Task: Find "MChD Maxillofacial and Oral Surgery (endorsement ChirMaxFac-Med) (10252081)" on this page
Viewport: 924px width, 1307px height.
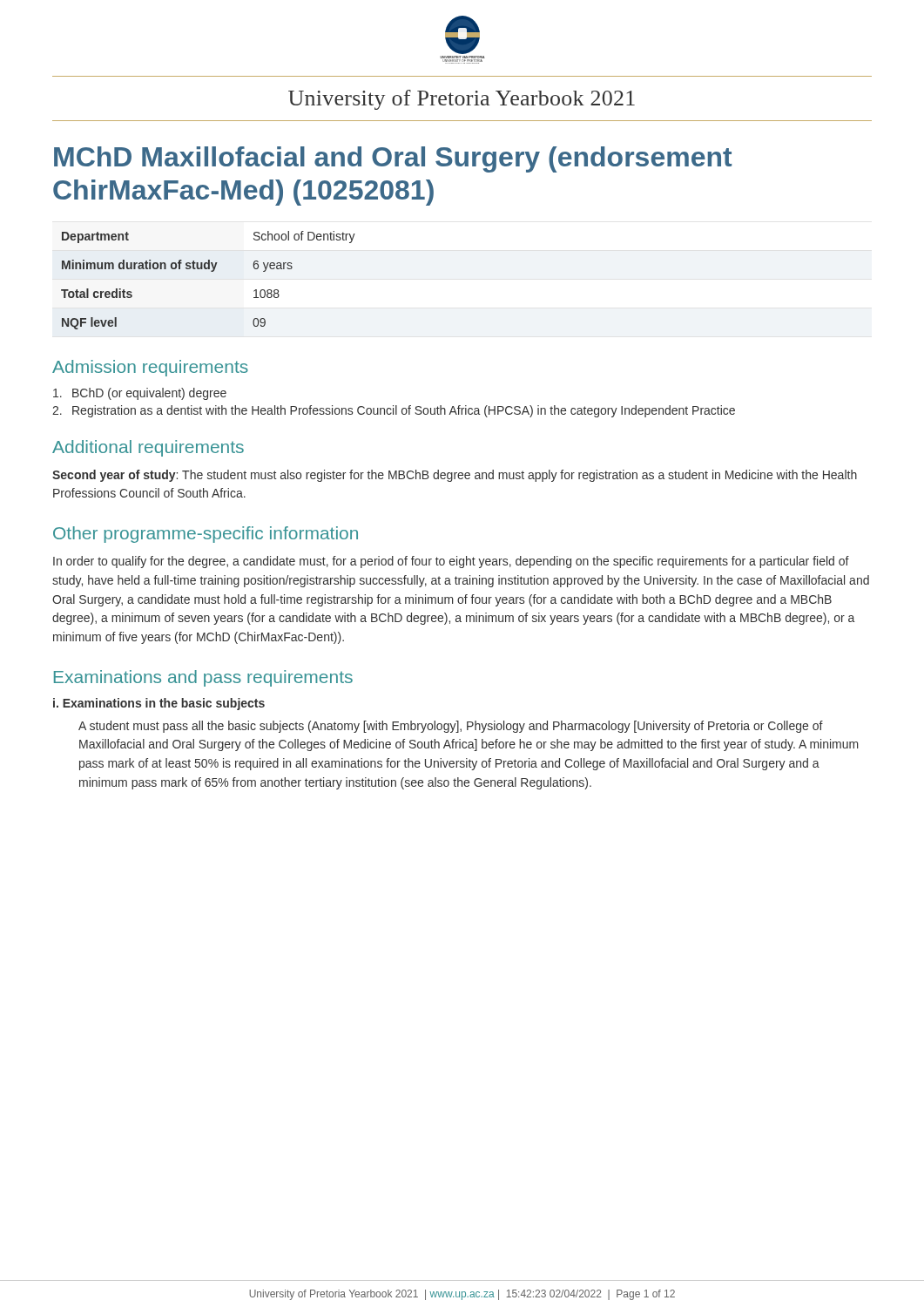Action: coord(392,174)
